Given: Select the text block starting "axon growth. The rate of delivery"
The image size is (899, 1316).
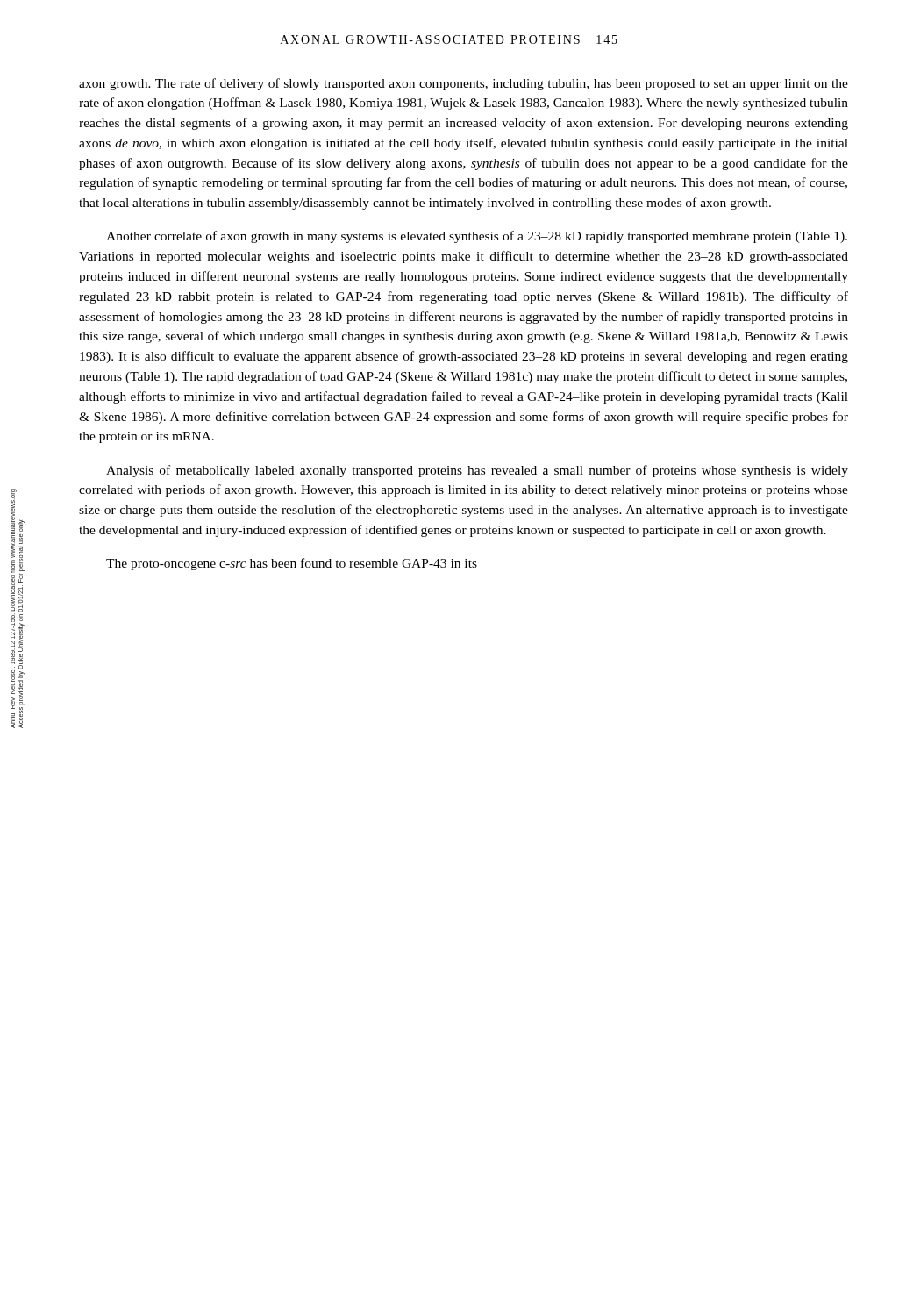Looking at the screenshot, I should tap(464, 324).
